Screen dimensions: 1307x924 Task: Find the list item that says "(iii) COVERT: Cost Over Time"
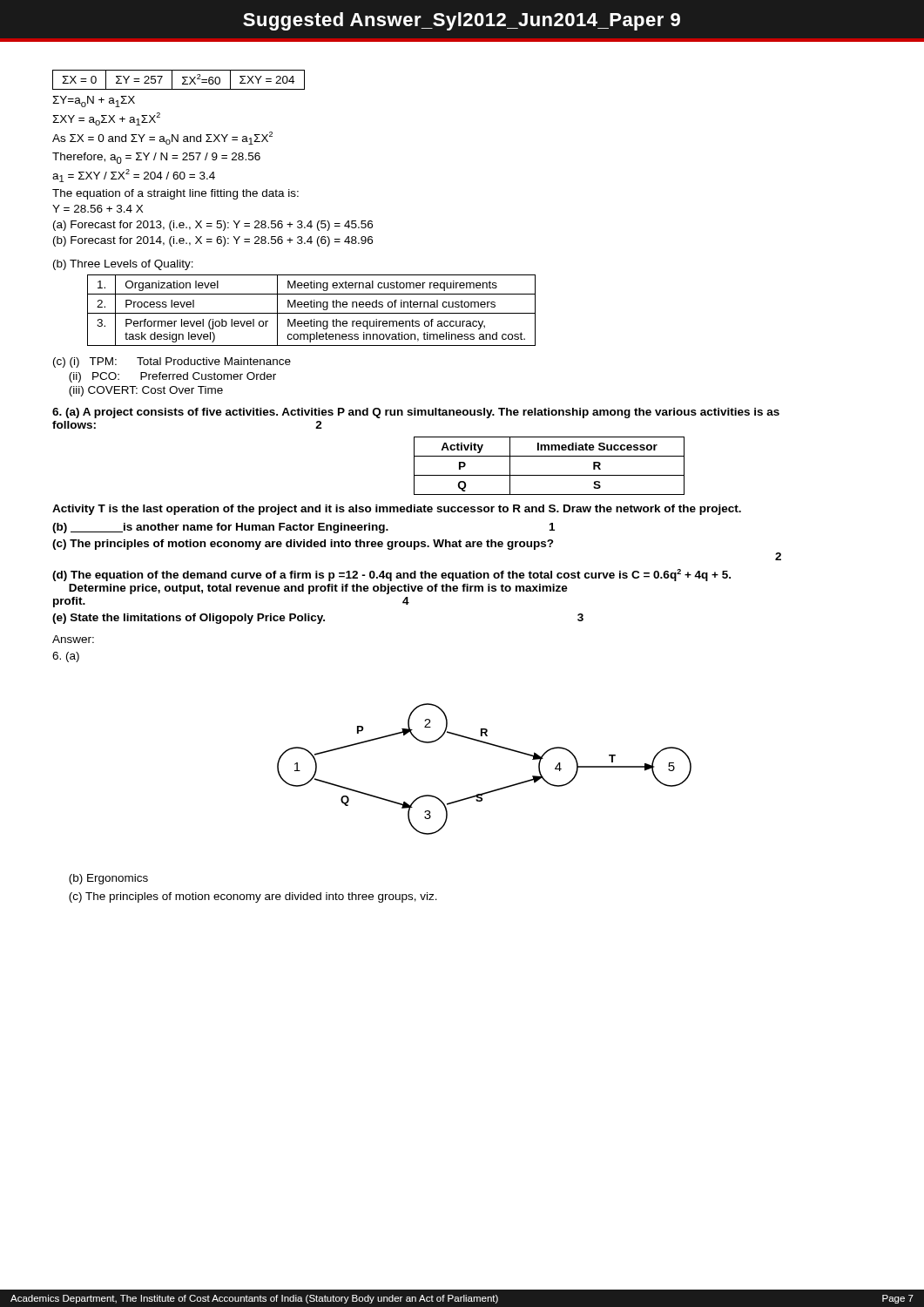point(138,390)
